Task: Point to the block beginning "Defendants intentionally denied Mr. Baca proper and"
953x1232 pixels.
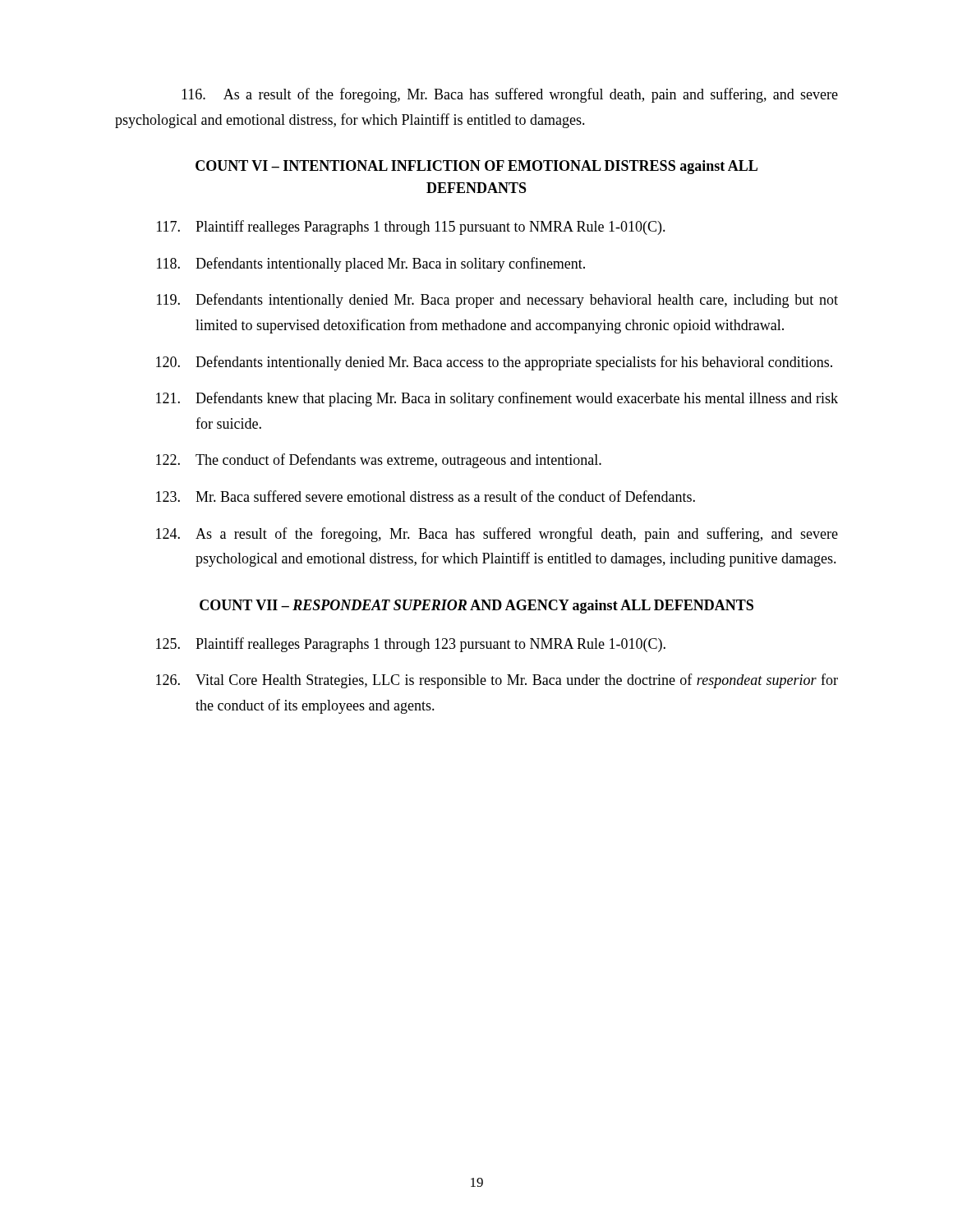Action: 476,313
